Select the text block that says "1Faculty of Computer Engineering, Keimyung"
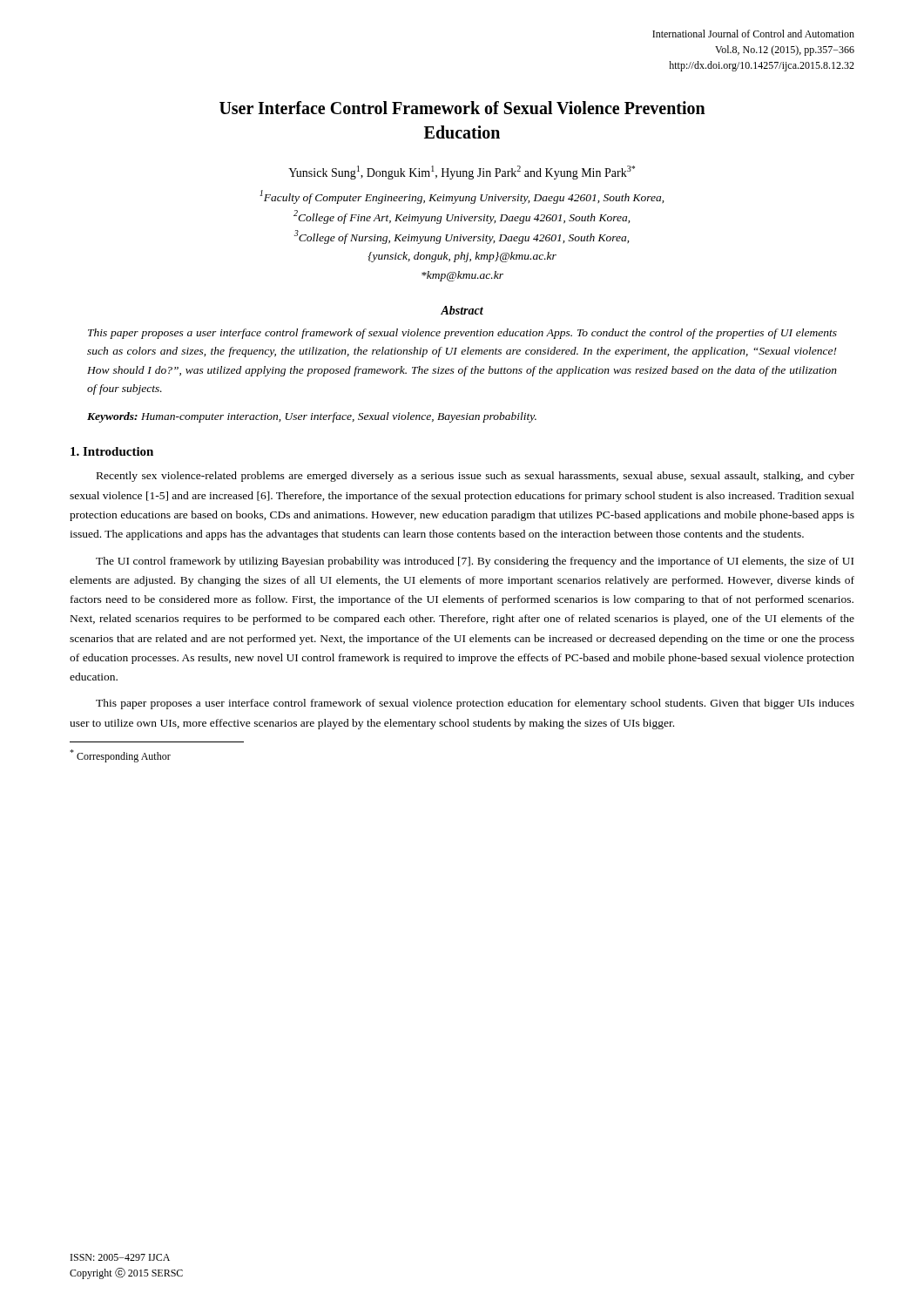924x1307 pixels. click(462, 235)
